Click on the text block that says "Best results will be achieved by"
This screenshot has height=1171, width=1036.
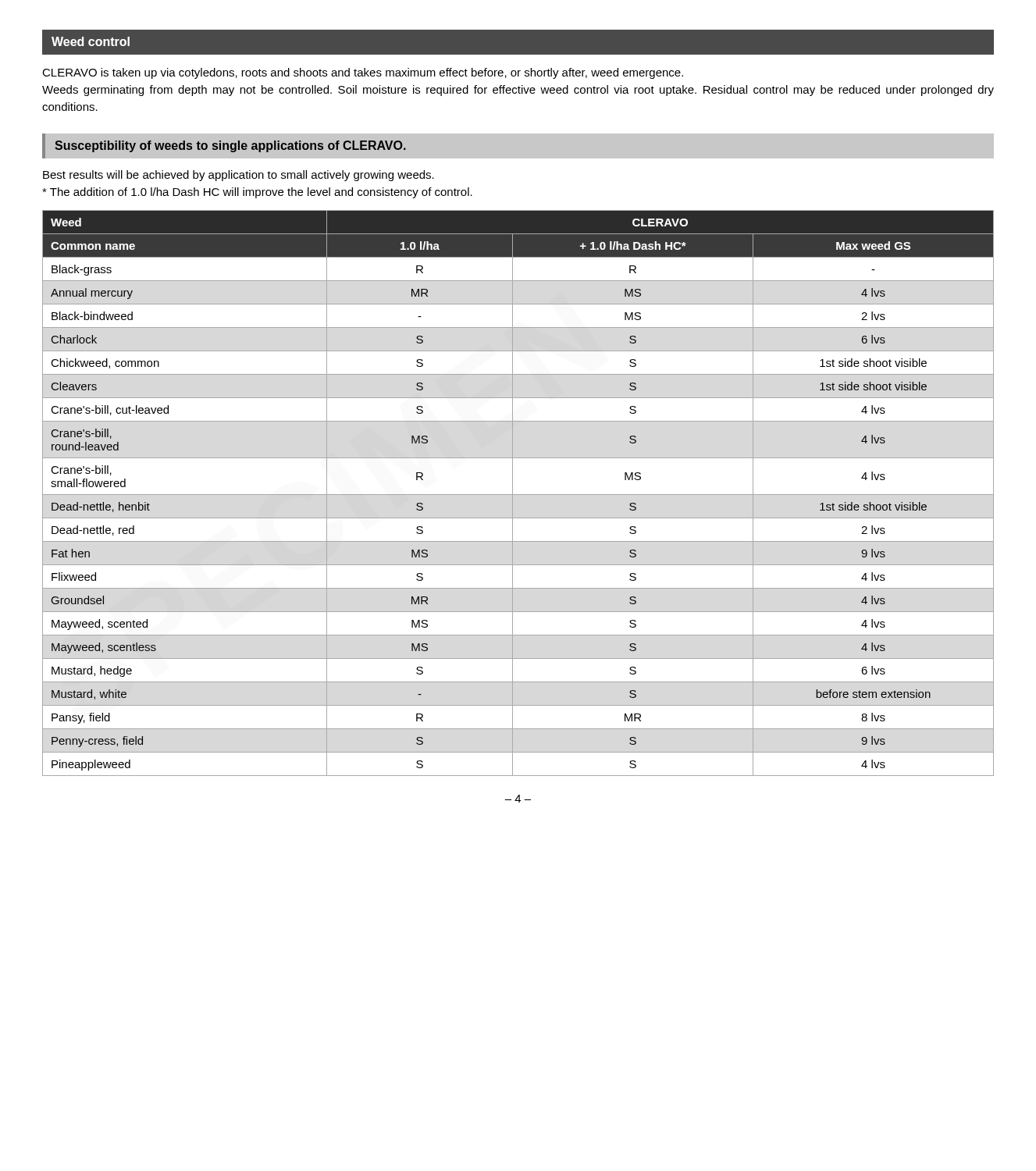tap(257, 183)
